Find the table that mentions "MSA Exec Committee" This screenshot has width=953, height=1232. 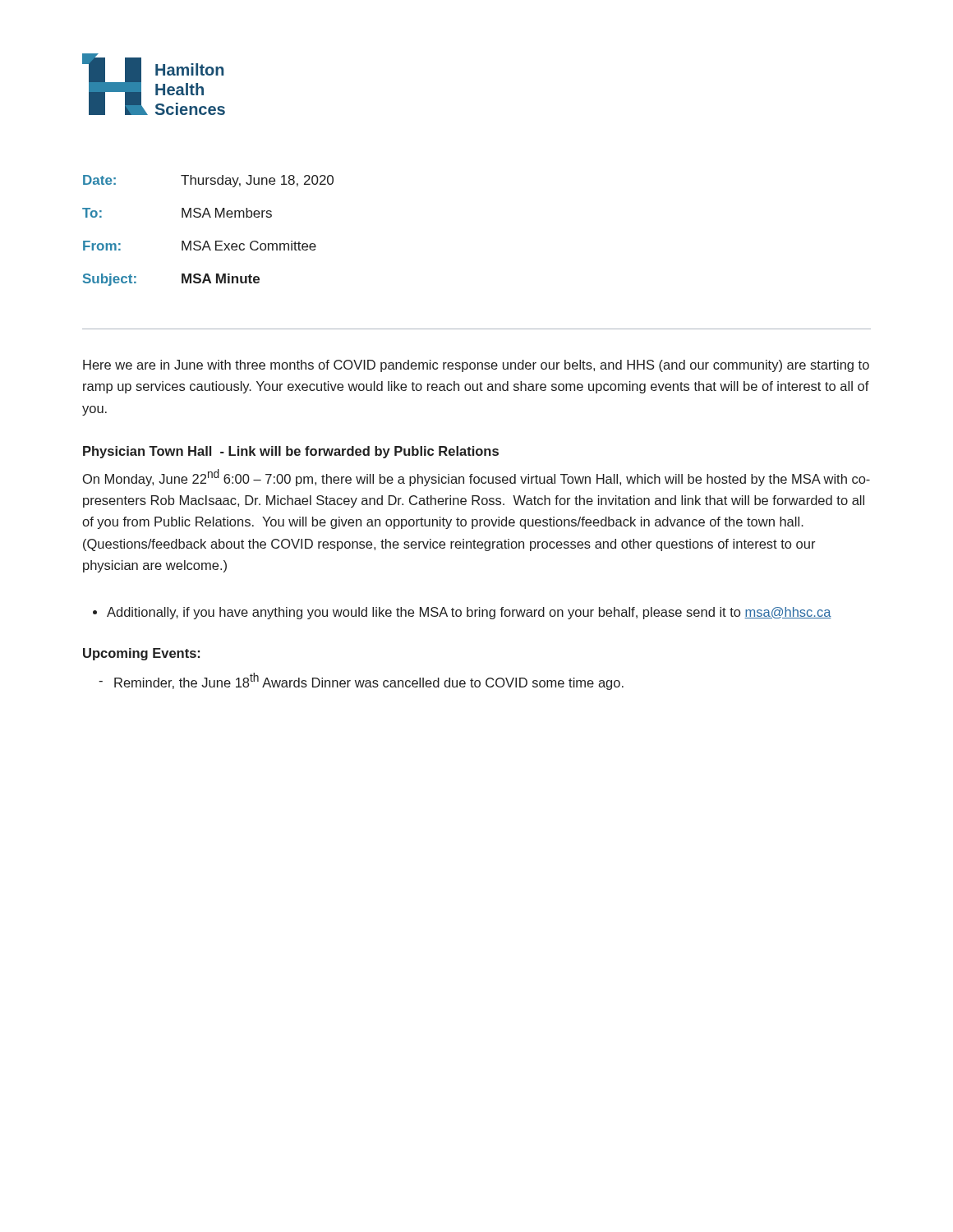pos(476,230)
